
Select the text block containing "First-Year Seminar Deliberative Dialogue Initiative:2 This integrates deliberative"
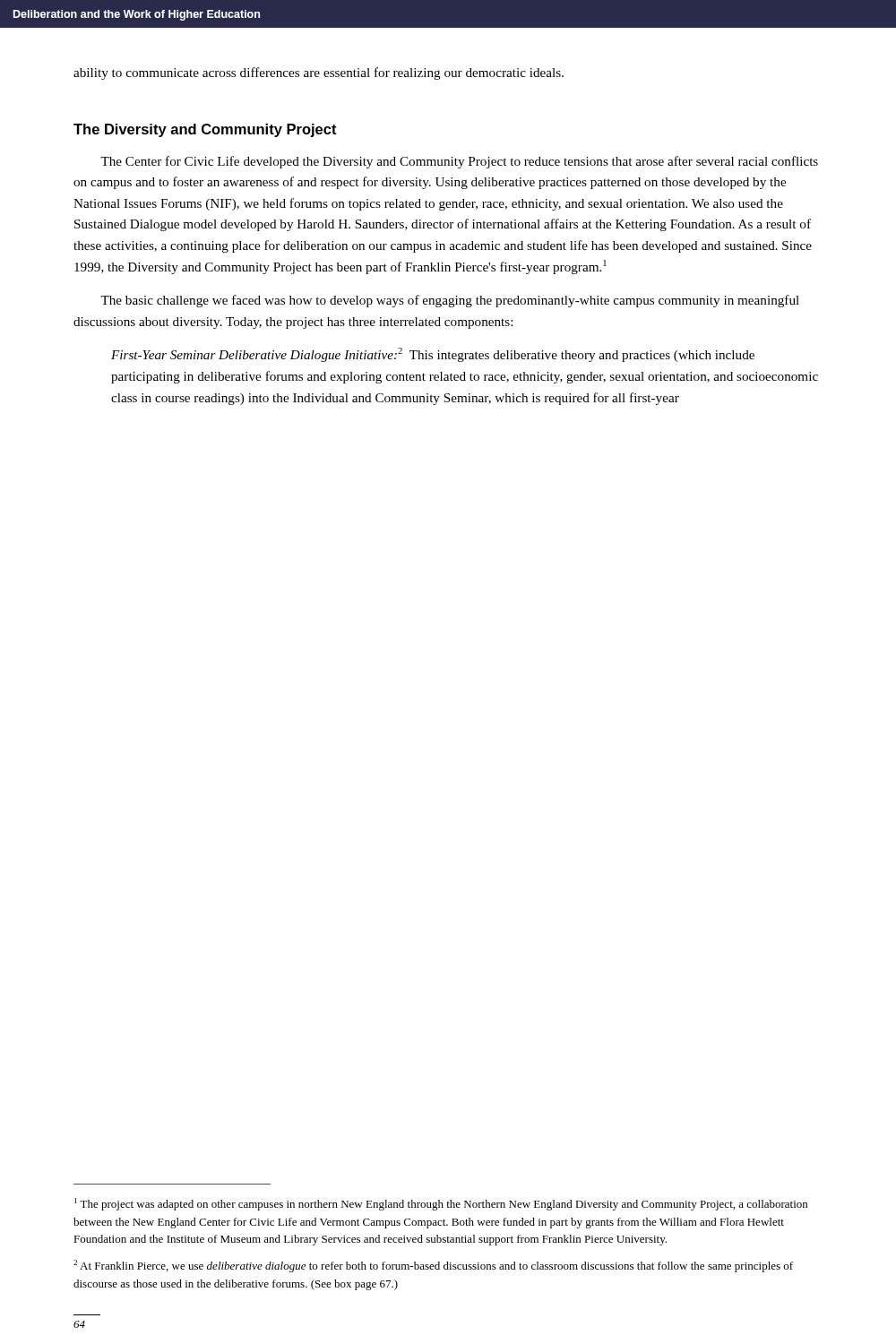(x=465, y=375)
